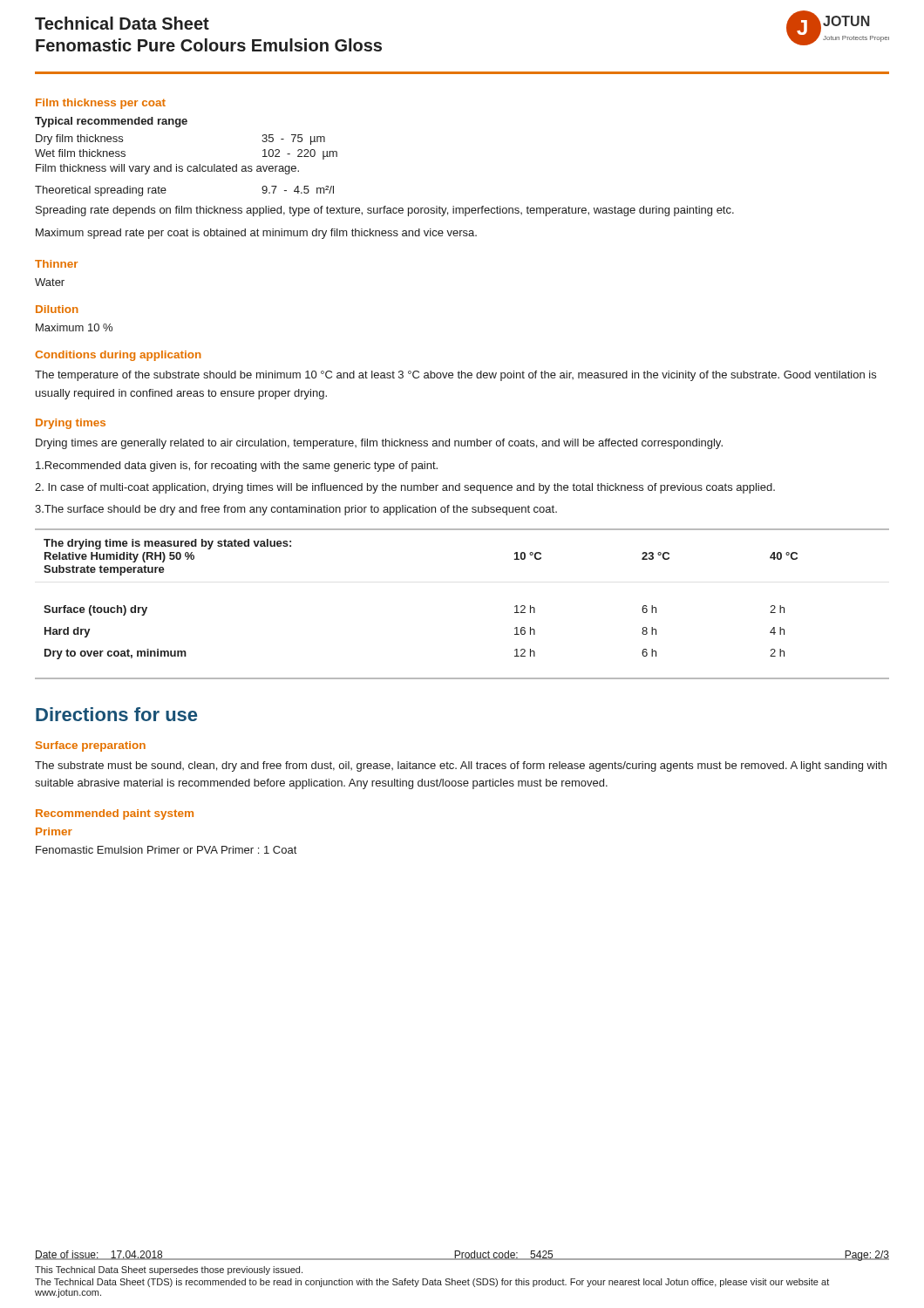Find the list item that says "Recommended data given is, for recoating"
Image resolution: width=924 pixels, height=1308 pixels.
pos(237,465)
